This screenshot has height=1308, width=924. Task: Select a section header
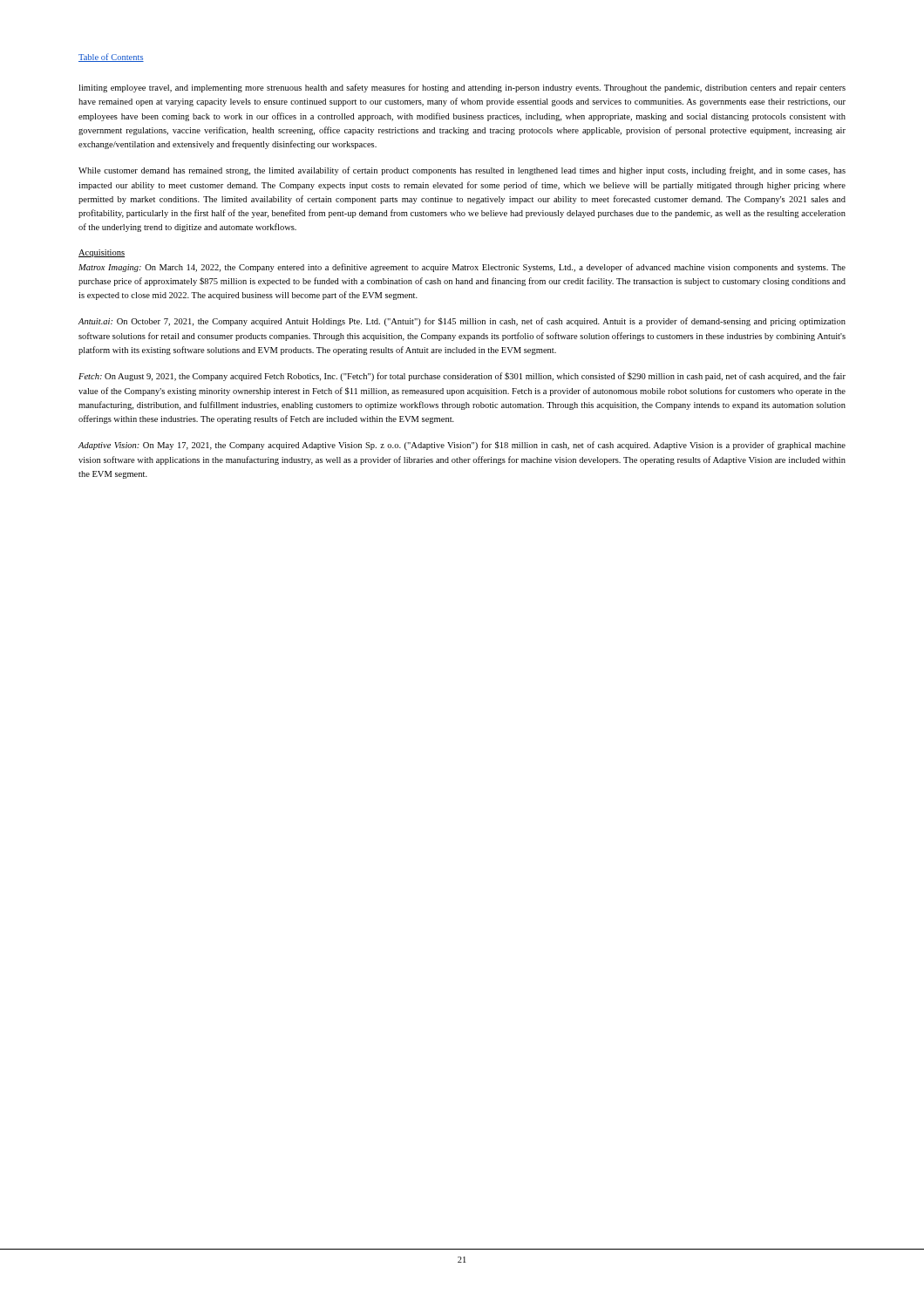click(x=102, y=252)
